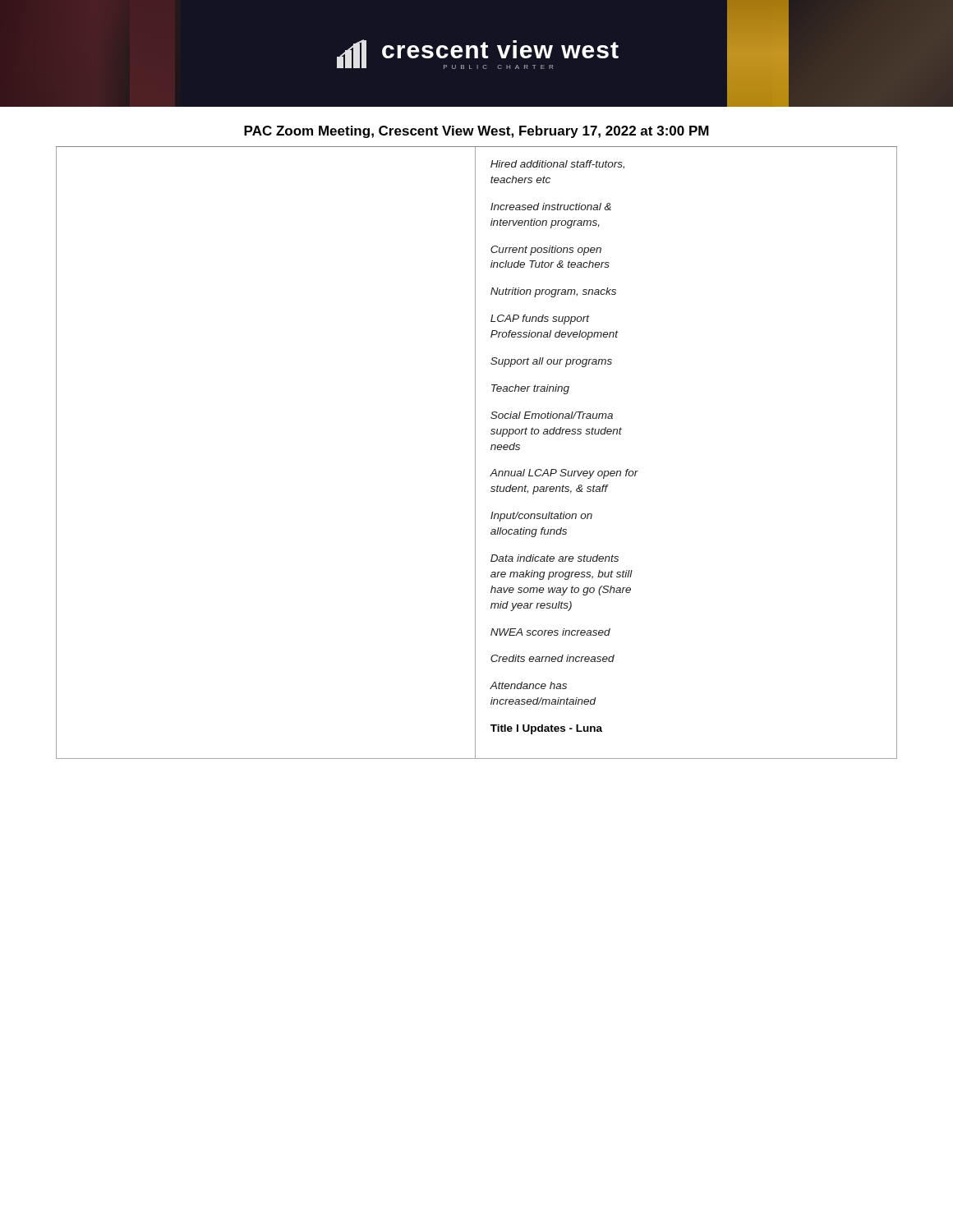Find the text block starting "LCAP funds supportProfessional development"
The image size is (953, 1232).
tap(554, 326)
